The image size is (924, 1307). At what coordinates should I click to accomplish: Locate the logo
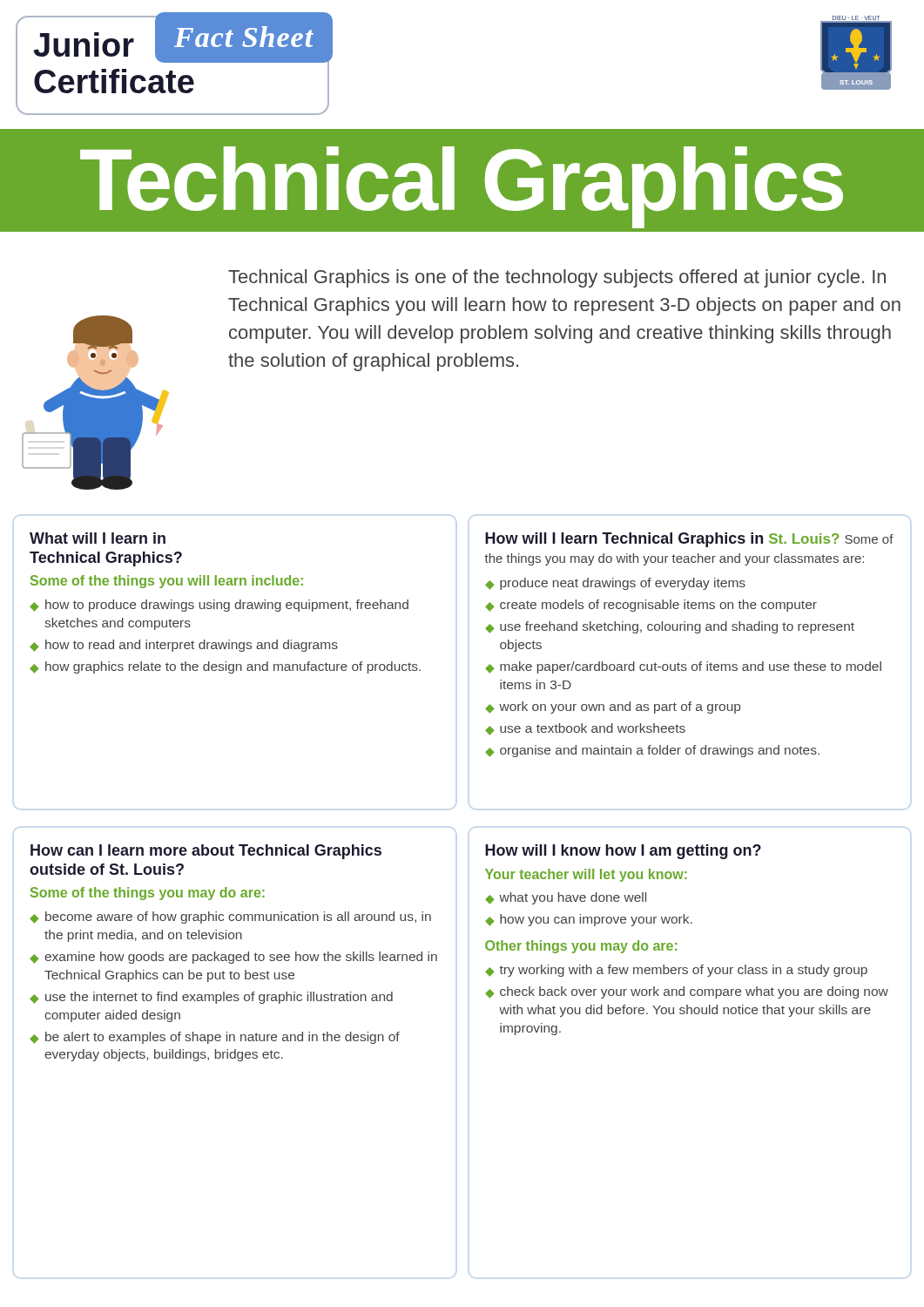pyautogui.click(x=856, y=58)
